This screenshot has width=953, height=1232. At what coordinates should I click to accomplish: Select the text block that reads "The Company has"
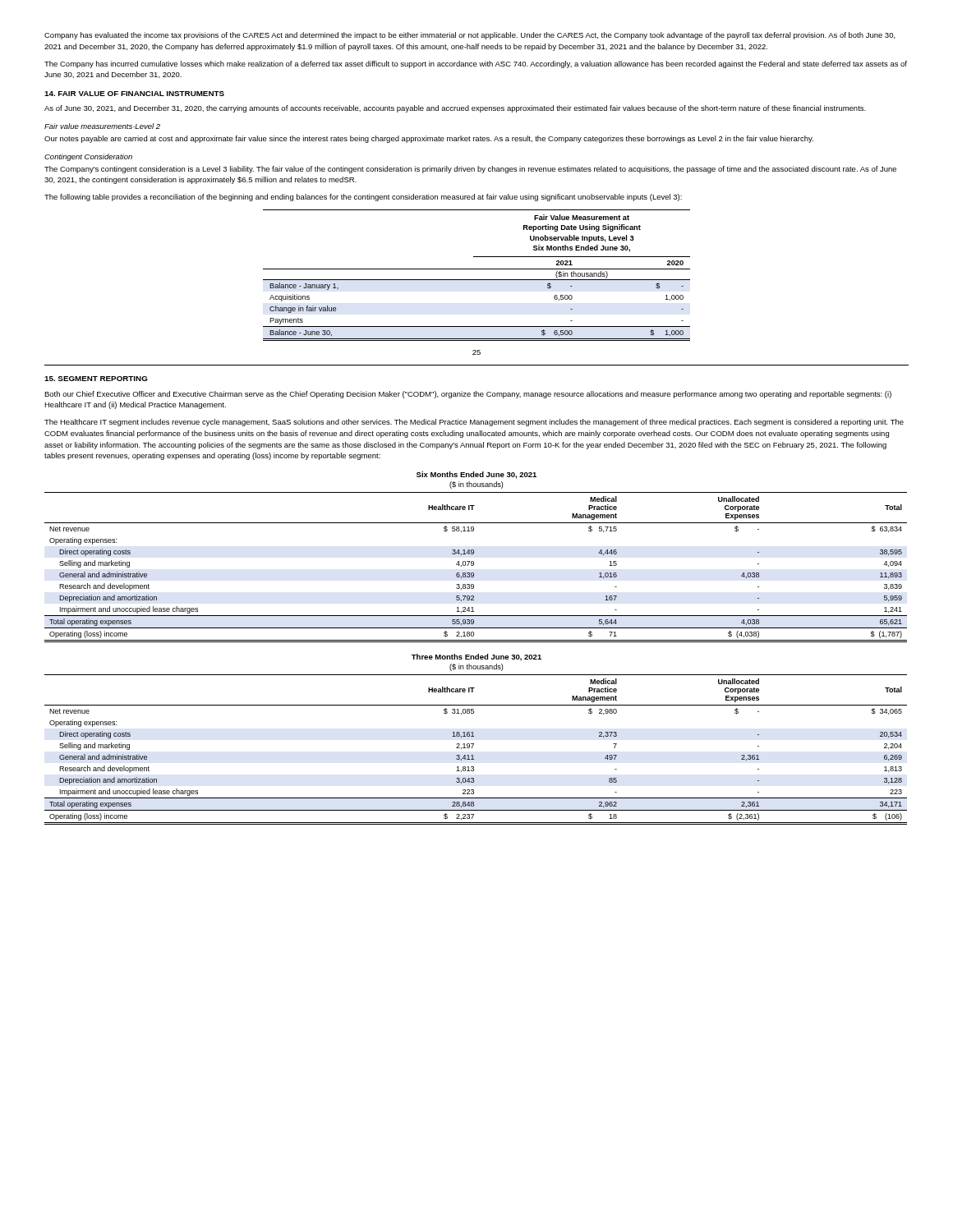tap(476, 69)
